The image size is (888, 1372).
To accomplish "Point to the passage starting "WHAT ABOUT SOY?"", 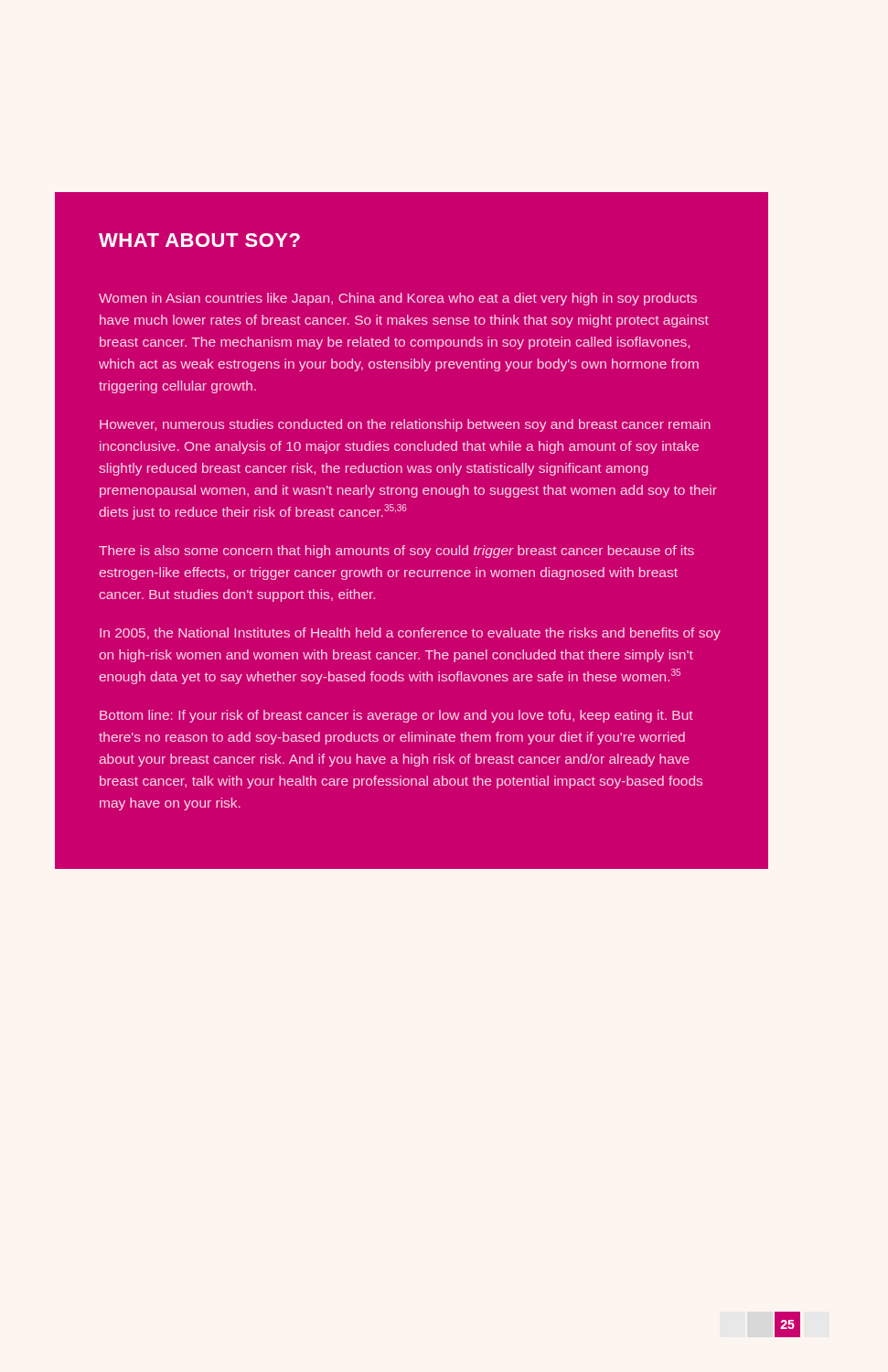I will point(200,241).
